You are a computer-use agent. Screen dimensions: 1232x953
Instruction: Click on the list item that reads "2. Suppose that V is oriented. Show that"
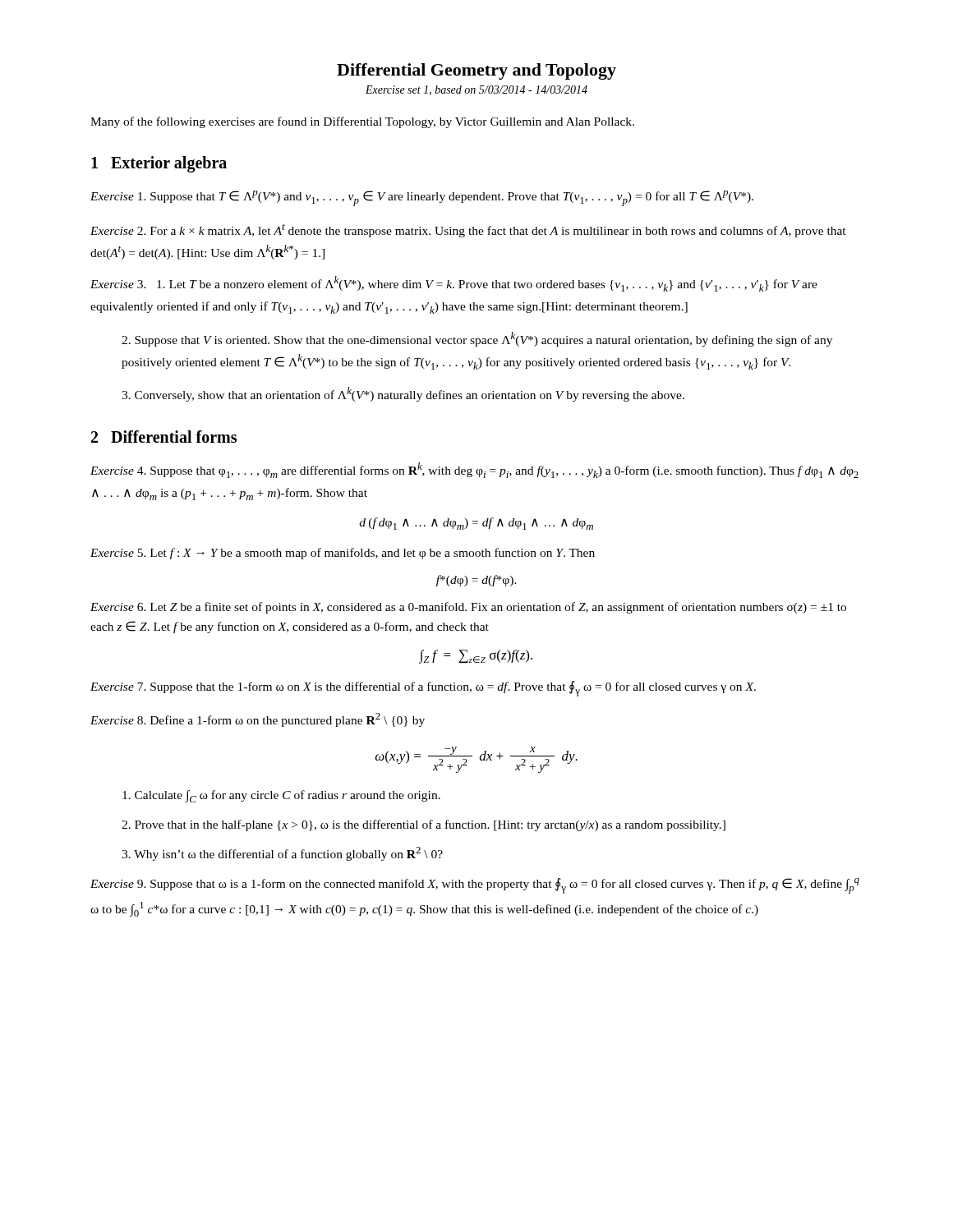pos(477,351)
